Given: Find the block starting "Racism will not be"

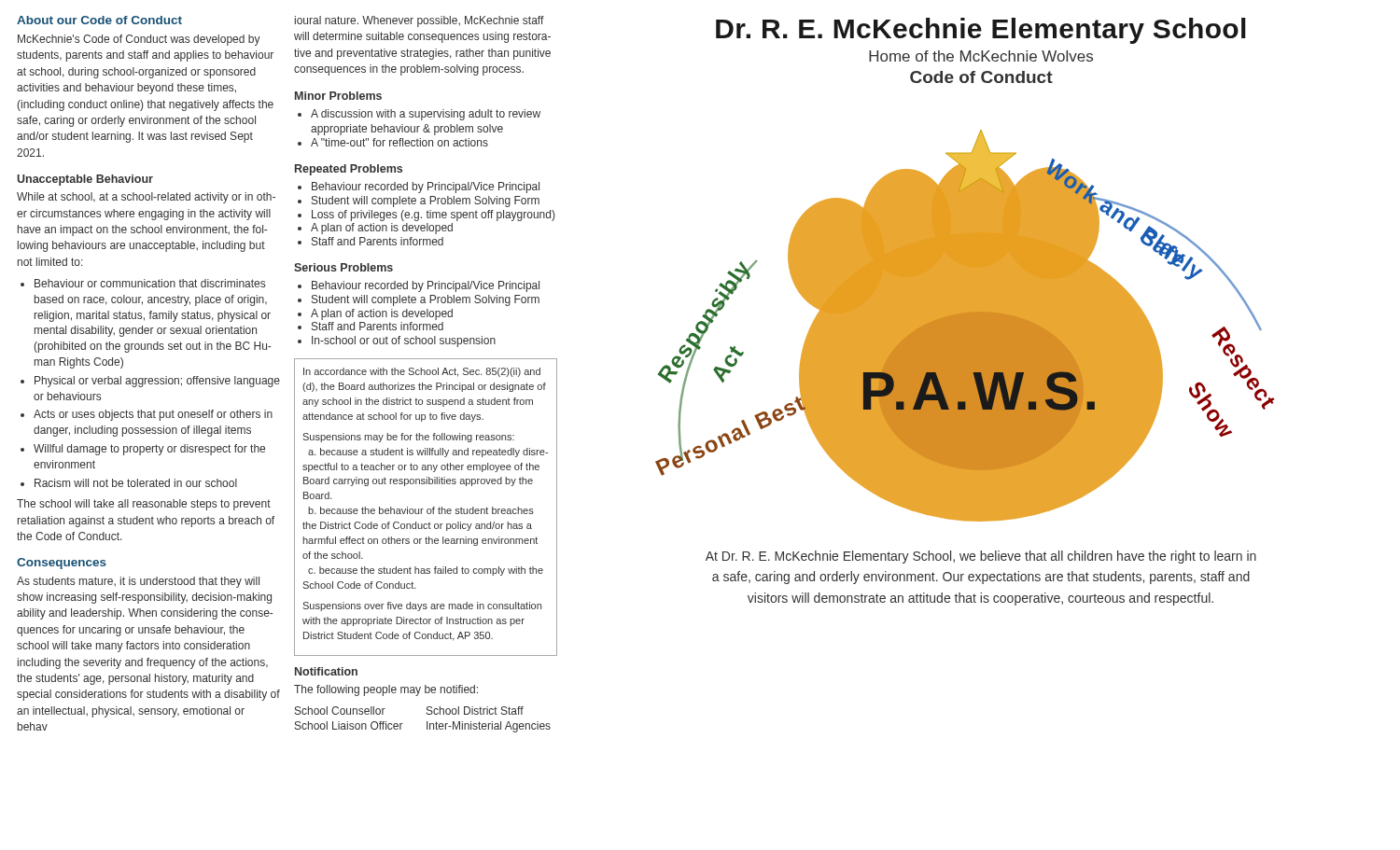Looking at the screenshot, I should coord(148,483).
